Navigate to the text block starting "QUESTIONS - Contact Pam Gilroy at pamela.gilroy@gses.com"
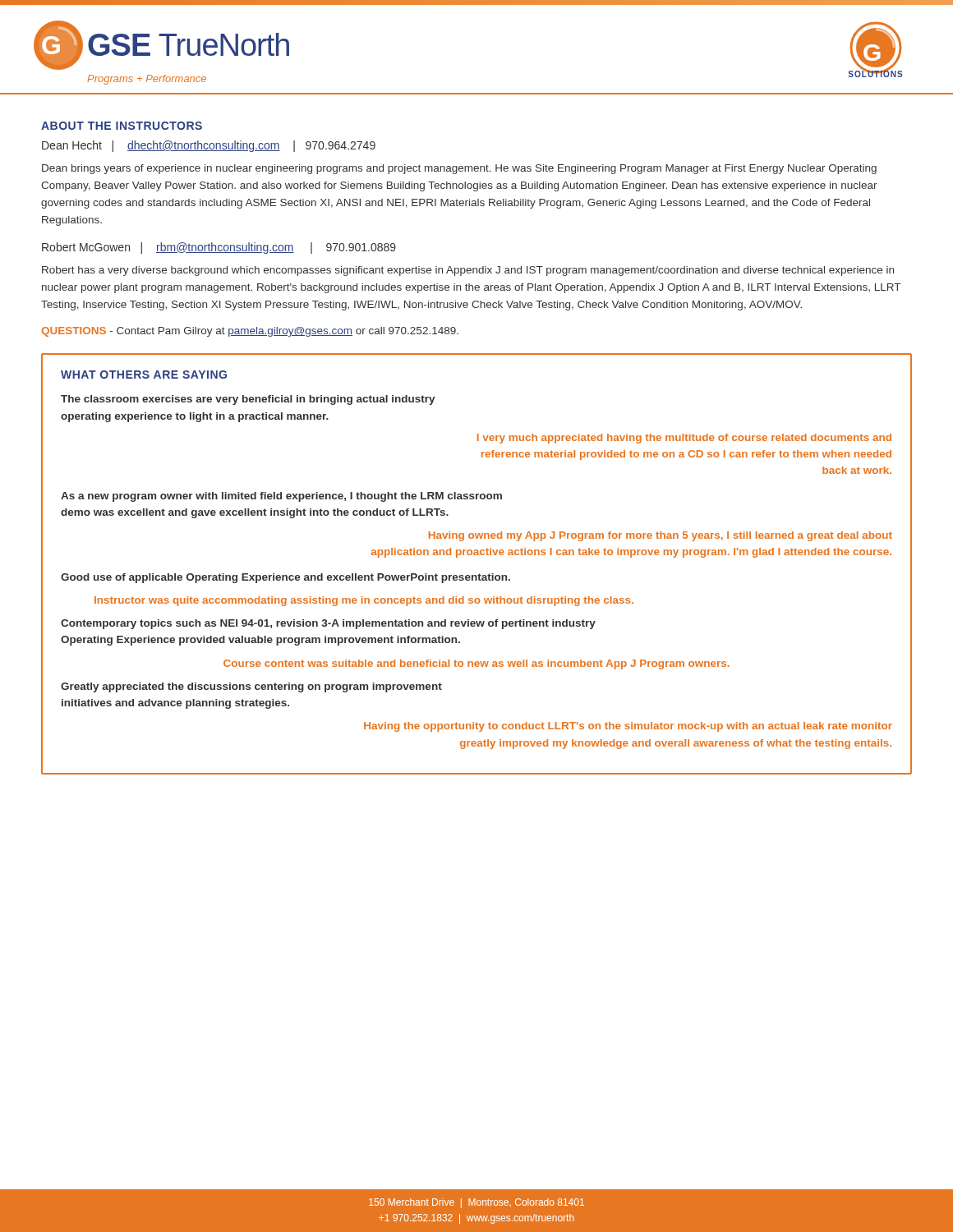Image resolution: width=953 pixels, height=1232 pixels. (x=250, y=331)
